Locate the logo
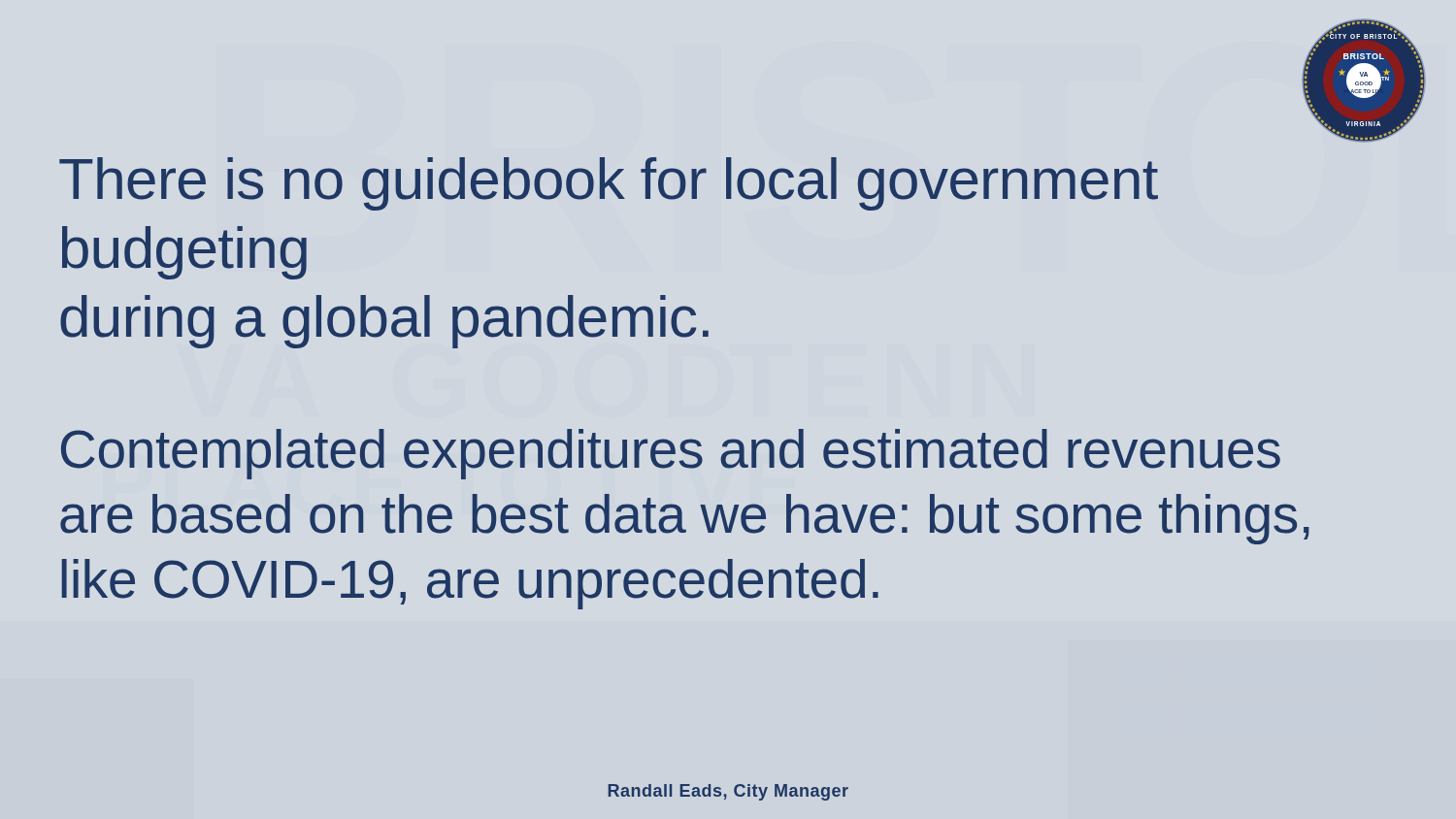The height and width of the screenshot is (819, 1456). tap(1364, 82)
